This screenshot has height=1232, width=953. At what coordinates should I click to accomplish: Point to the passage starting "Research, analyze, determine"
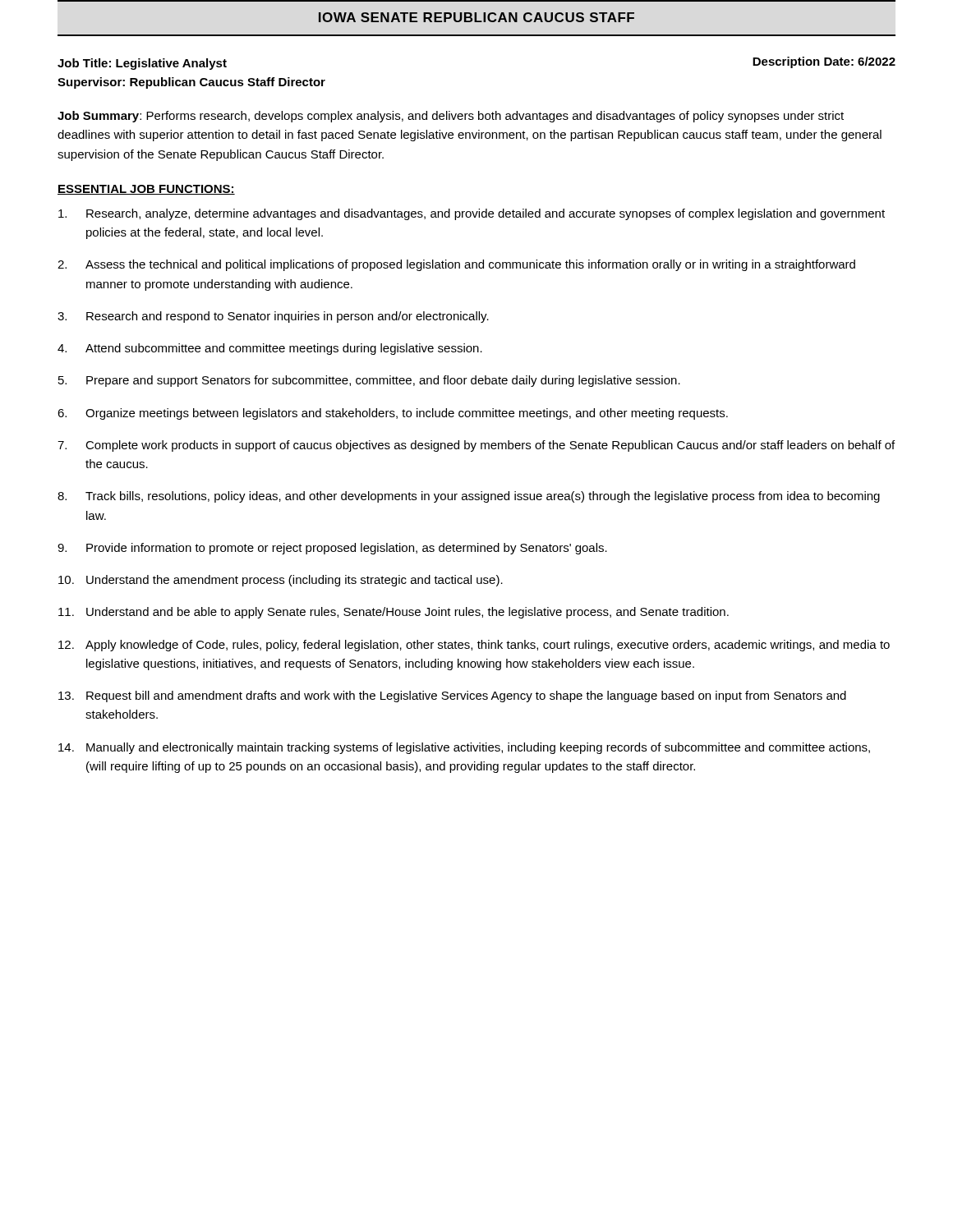pyautogui.click(x=476, y=223)
